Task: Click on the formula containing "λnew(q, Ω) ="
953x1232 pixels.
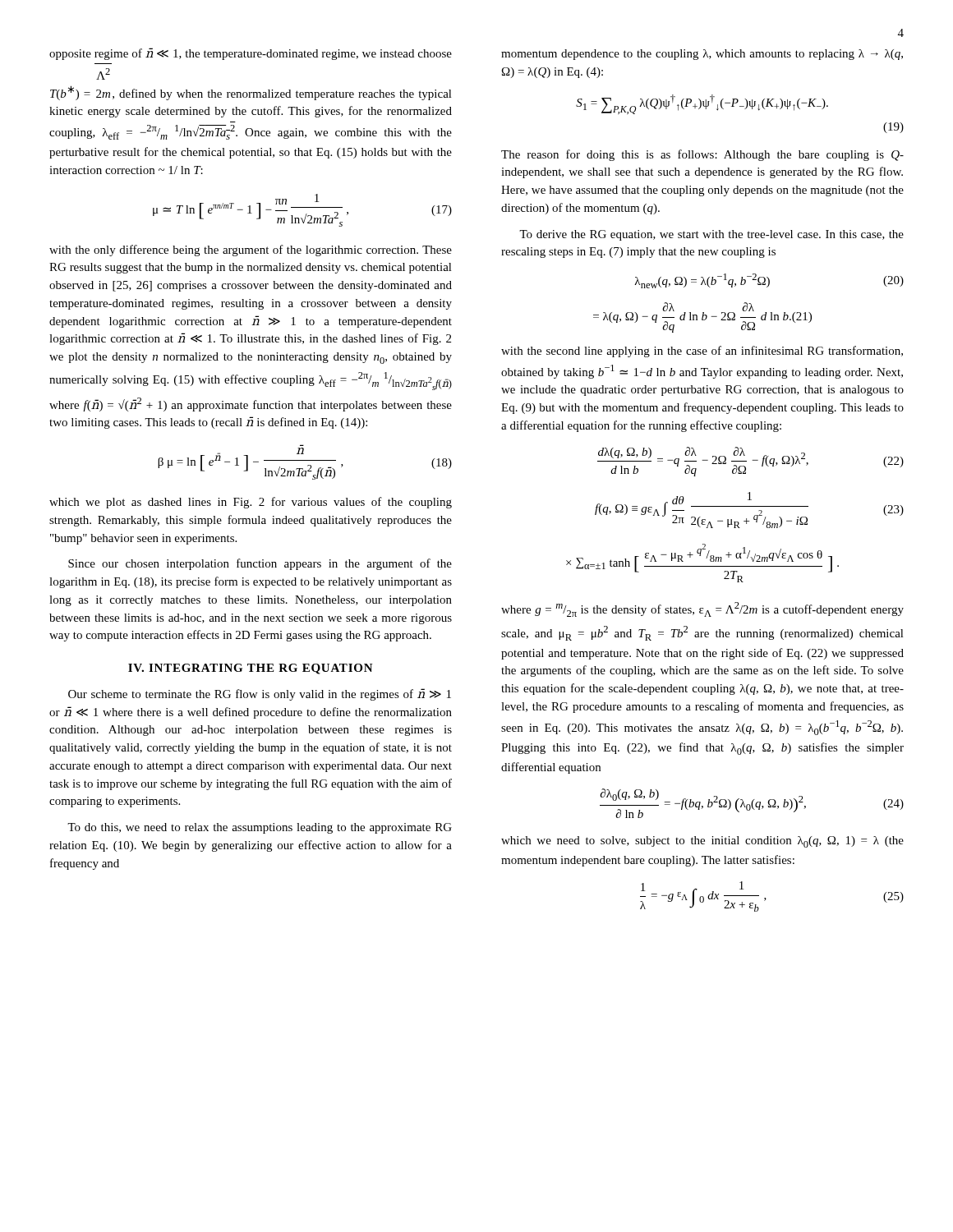Action: coord(769,281)
